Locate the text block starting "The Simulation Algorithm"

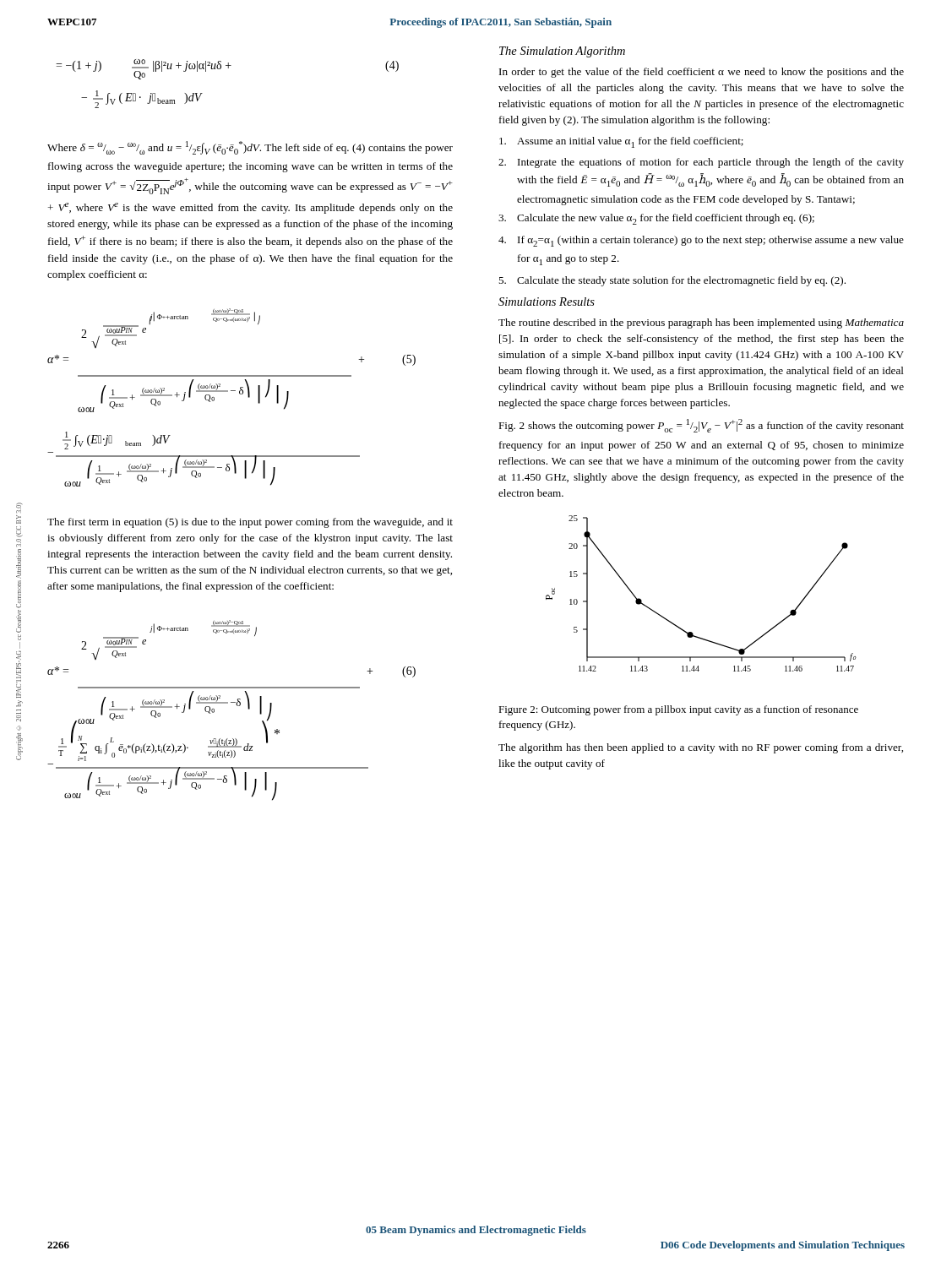pos(562,51)
